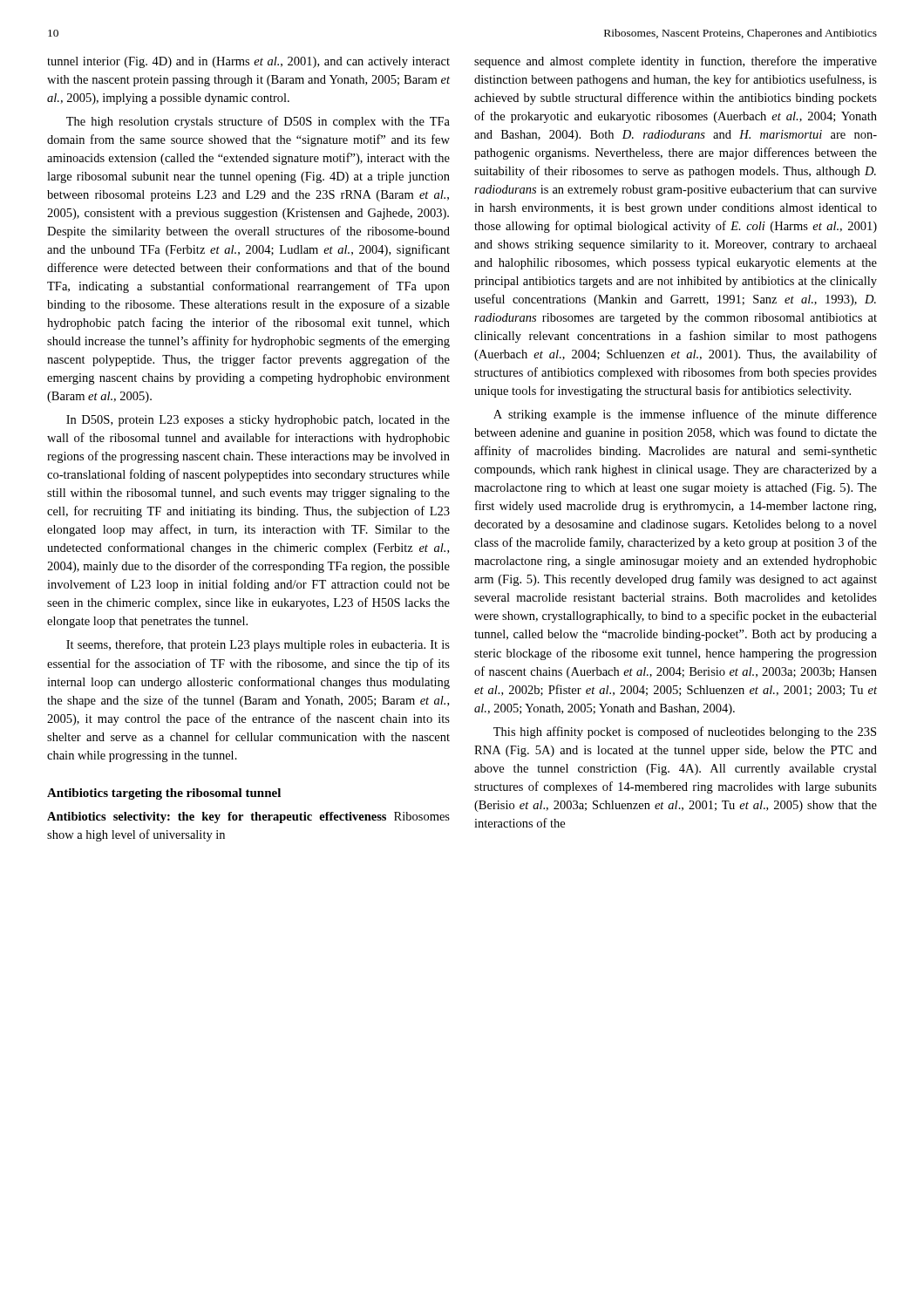Select the region starting "It seems, therefore, that protein"
924x1308 pixels.
[248, 700]
